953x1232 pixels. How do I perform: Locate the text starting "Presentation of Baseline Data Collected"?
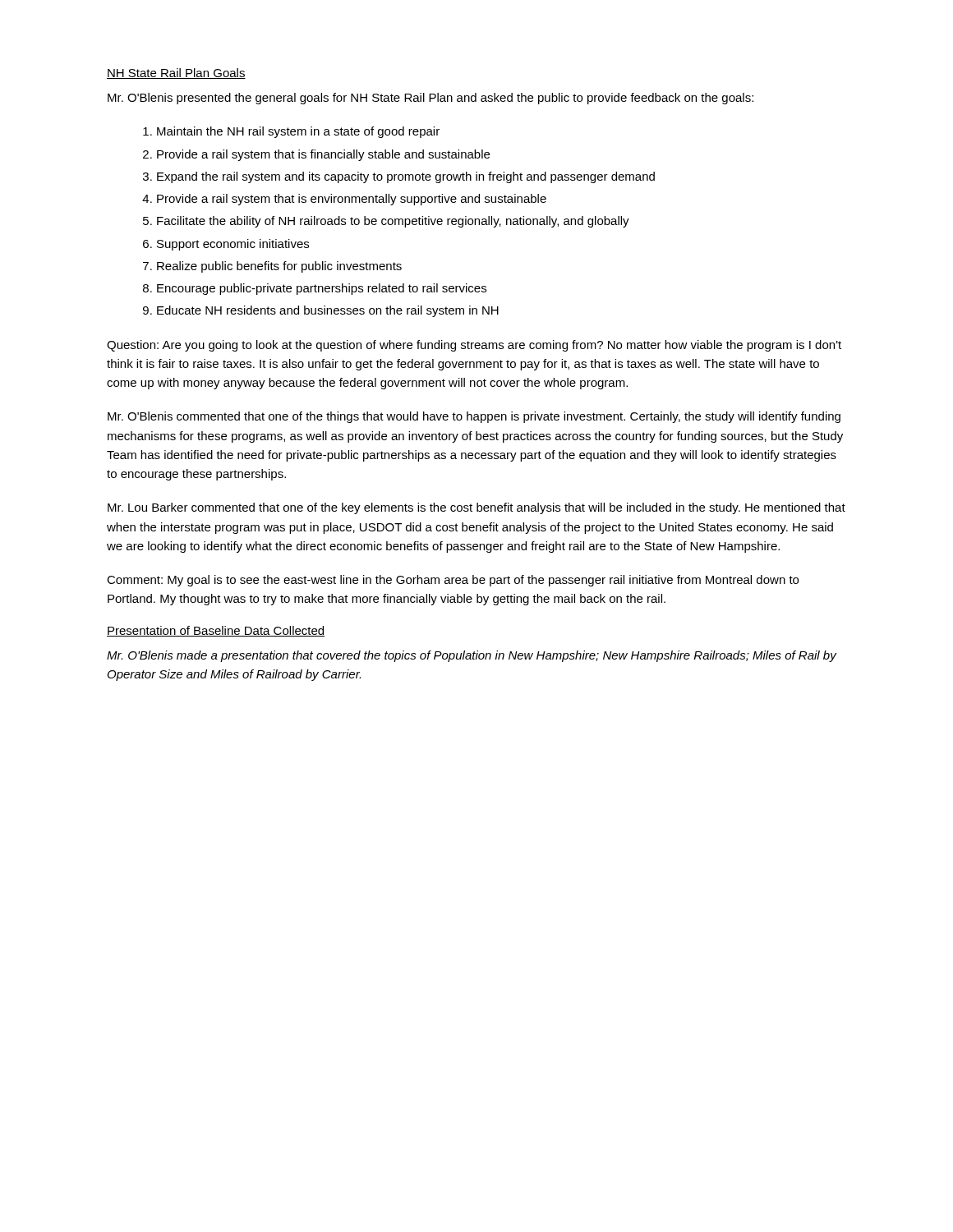click(x=216, y=630)
